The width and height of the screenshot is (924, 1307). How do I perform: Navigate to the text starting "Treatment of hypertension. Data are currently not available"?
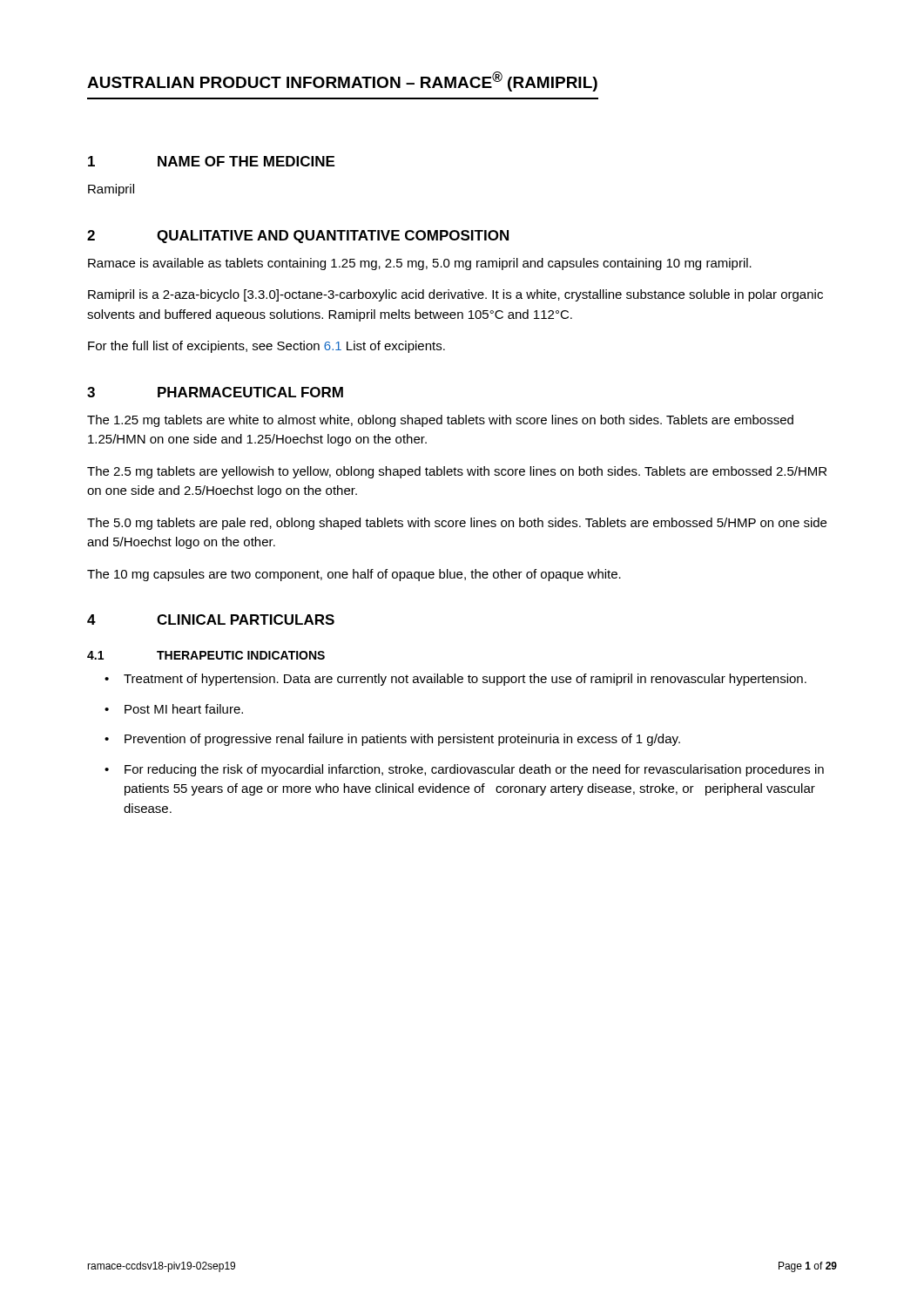pos(465,679)
